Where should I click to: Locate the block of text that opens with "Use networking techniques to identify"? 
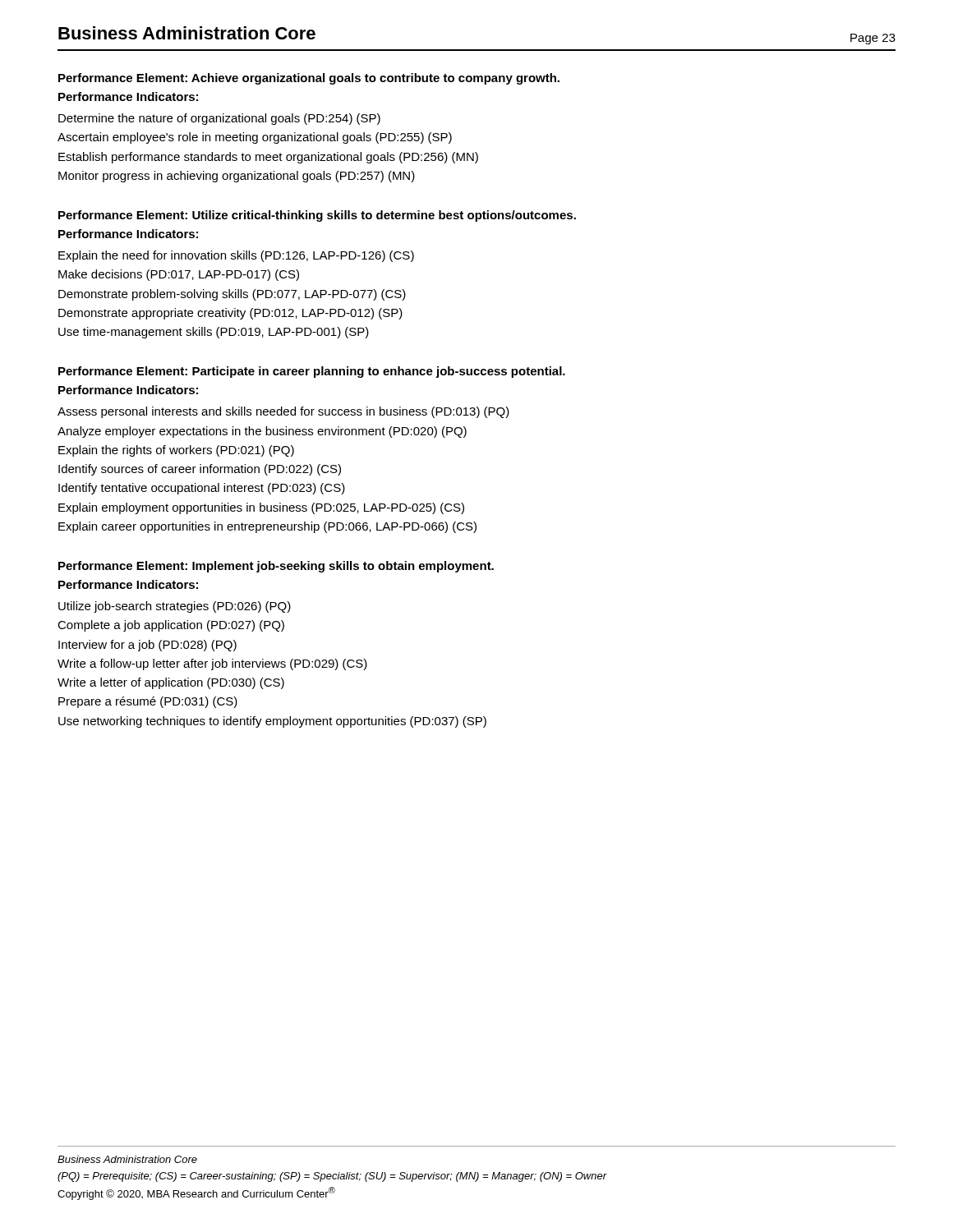[476, 720]
